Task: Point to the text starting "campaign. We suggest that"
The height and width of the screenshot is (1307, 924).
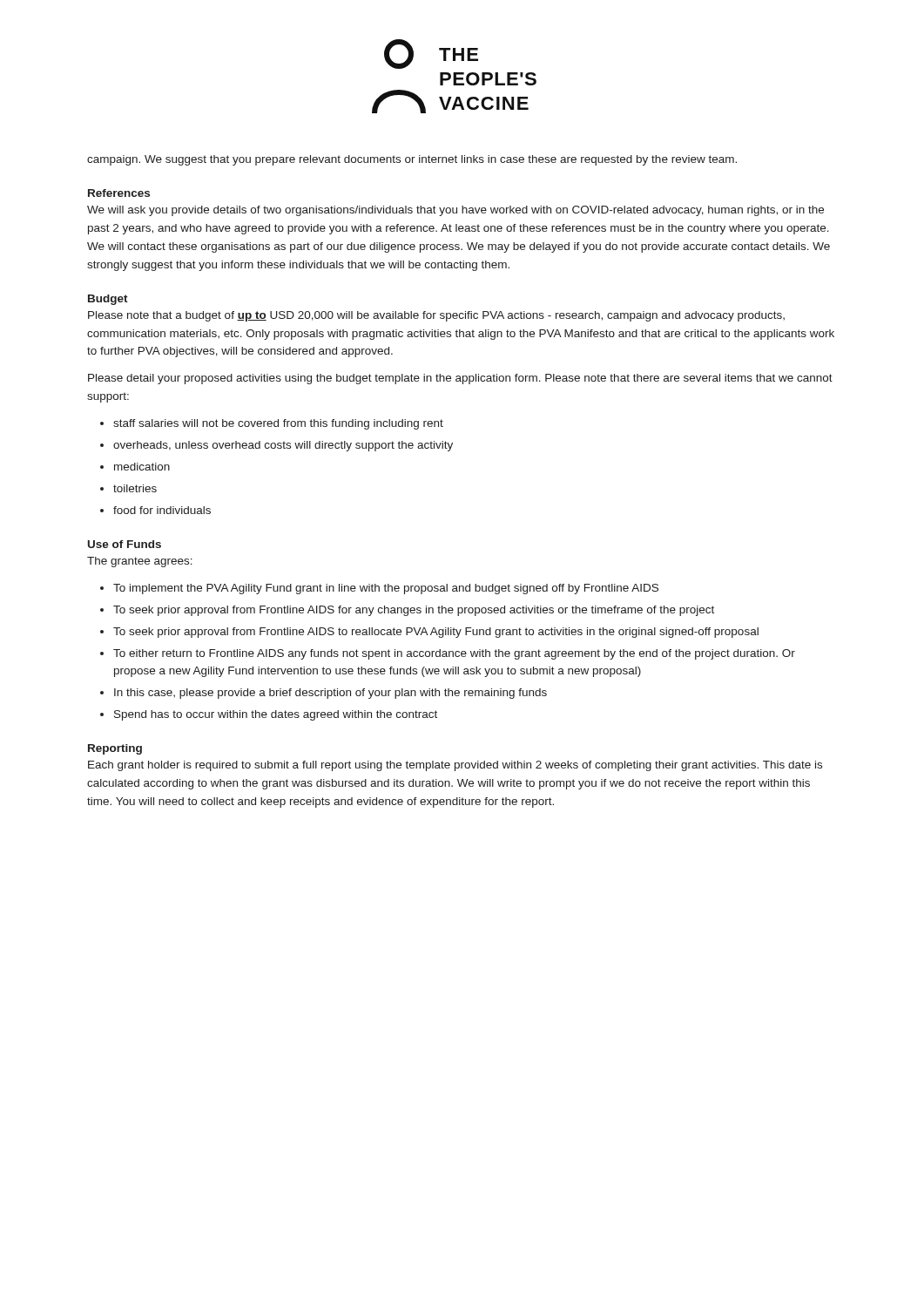Action: tap(412, 159)
